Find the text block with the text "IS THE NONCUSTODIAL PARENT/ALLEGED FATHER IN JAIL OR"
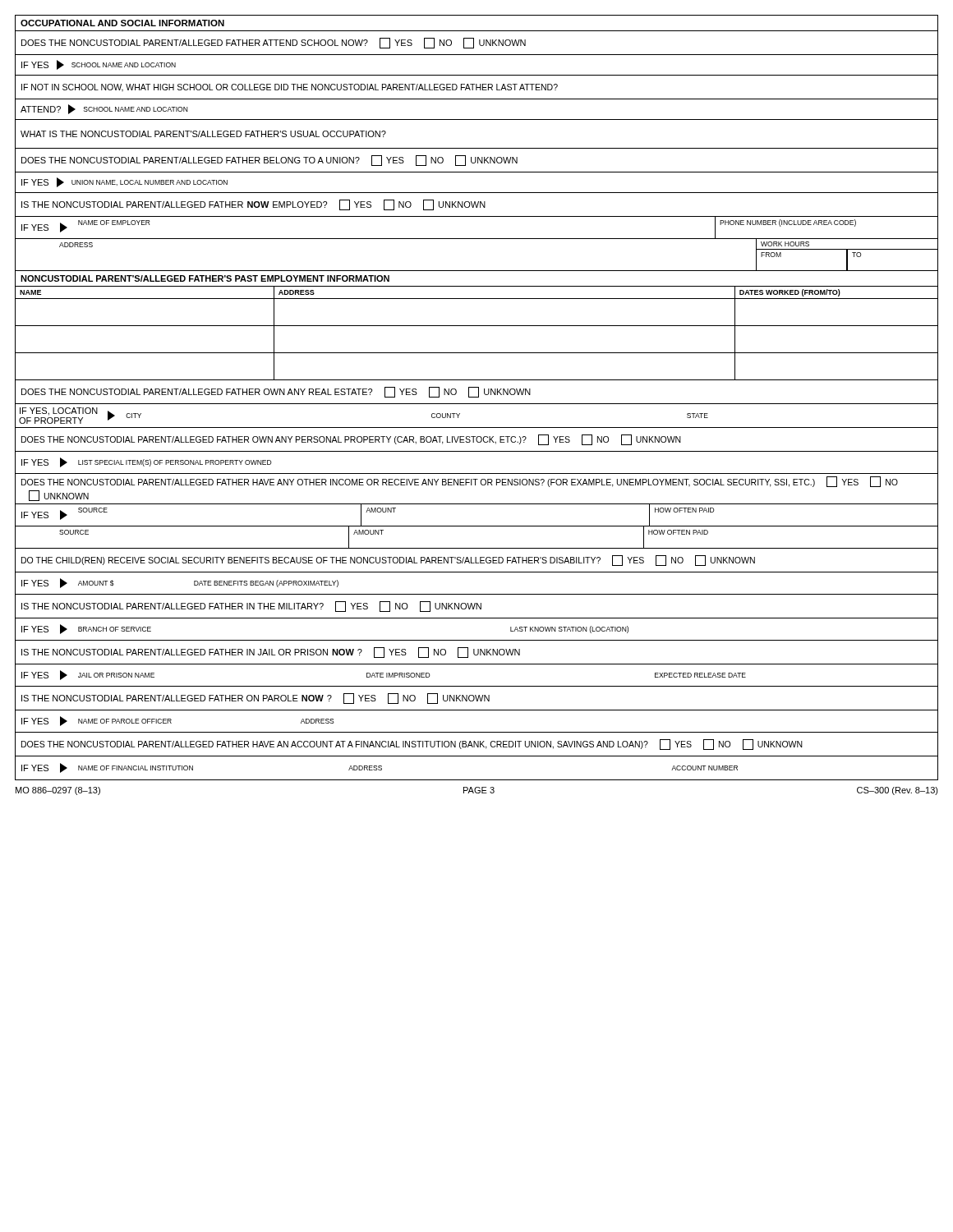 click(476, 663)
